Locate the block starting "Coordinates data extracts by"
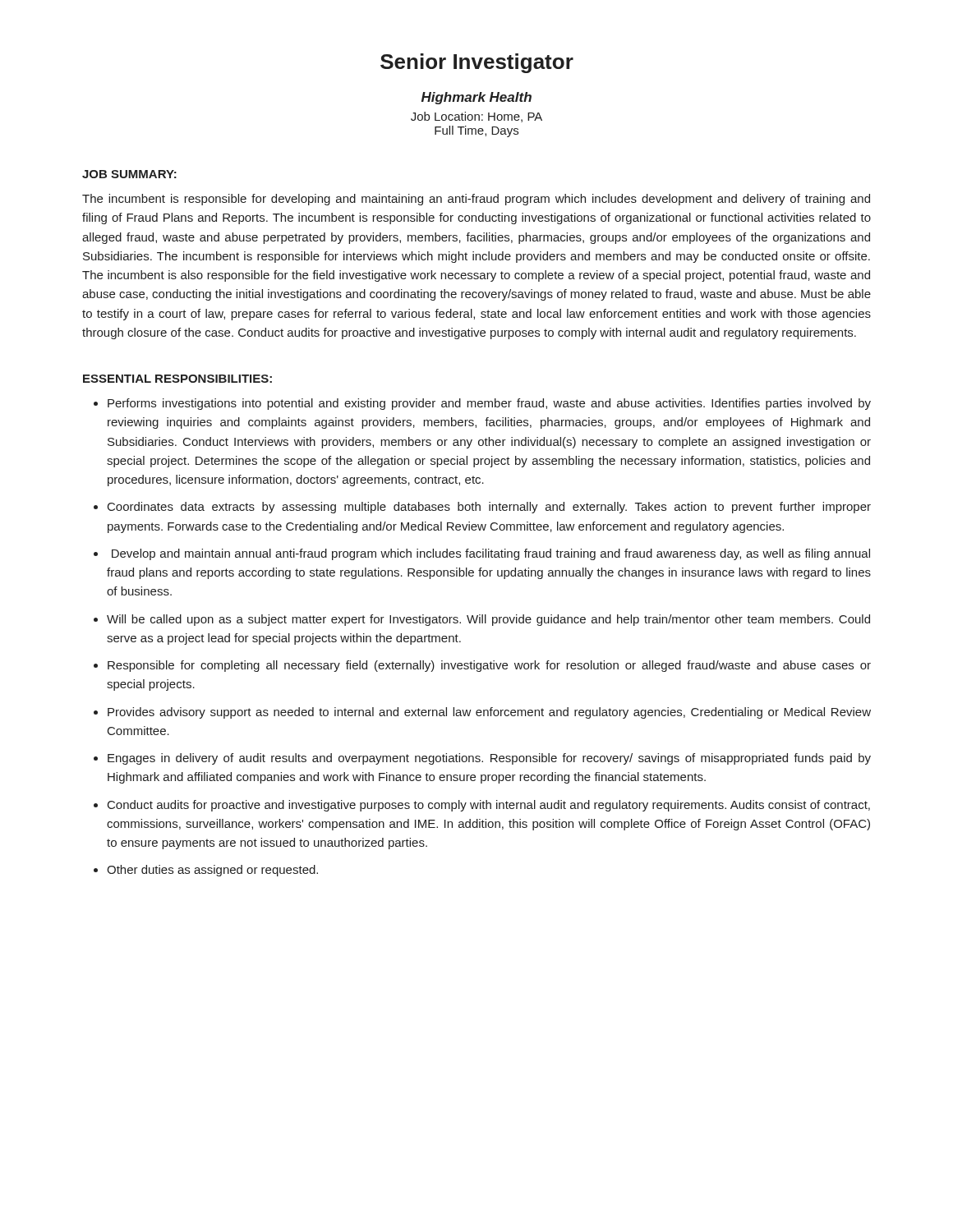This screenshot has height=1232, width=953. (x=489, y=516)
